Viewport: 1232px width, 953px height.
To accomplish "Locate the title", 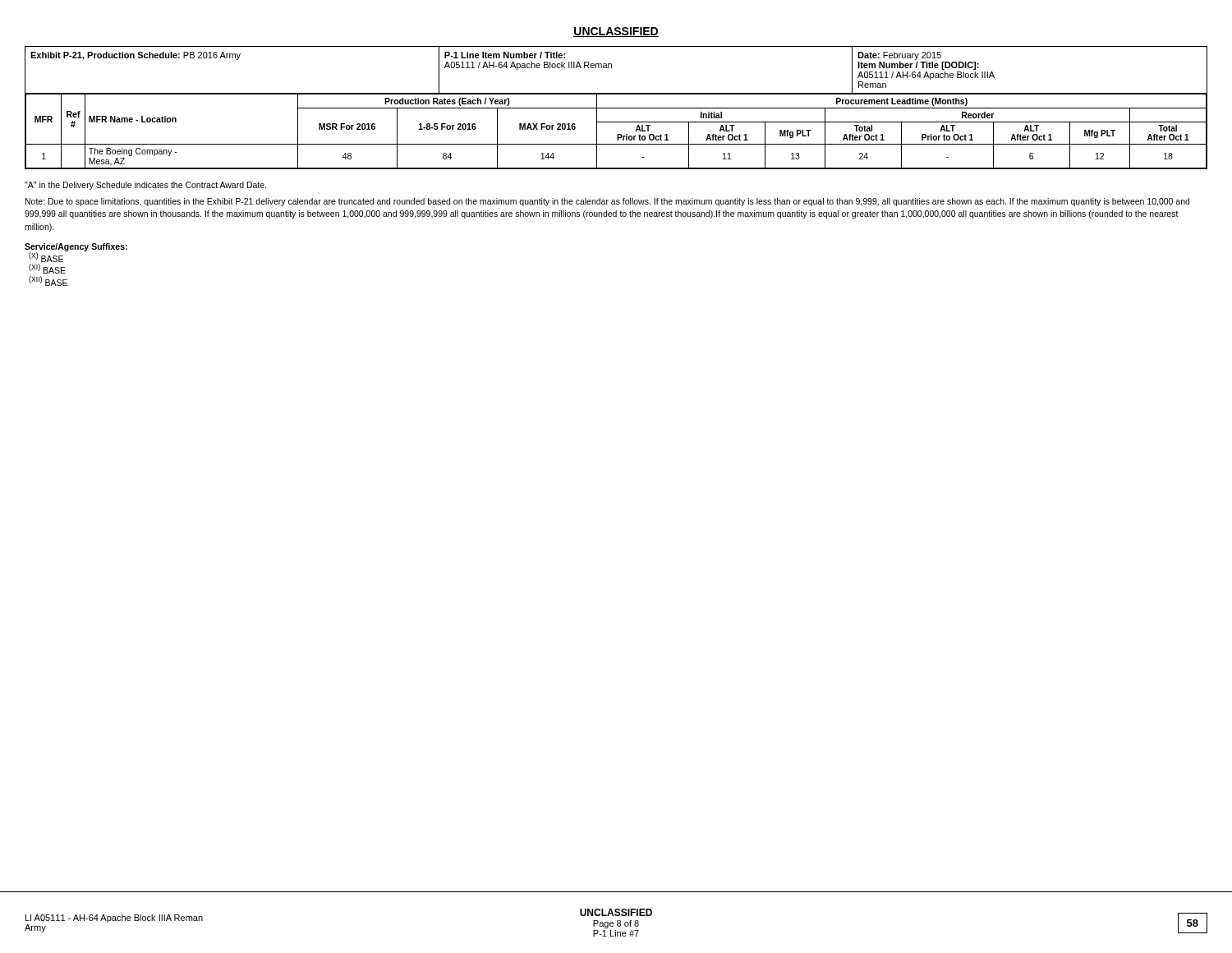I will coord(616,31).
